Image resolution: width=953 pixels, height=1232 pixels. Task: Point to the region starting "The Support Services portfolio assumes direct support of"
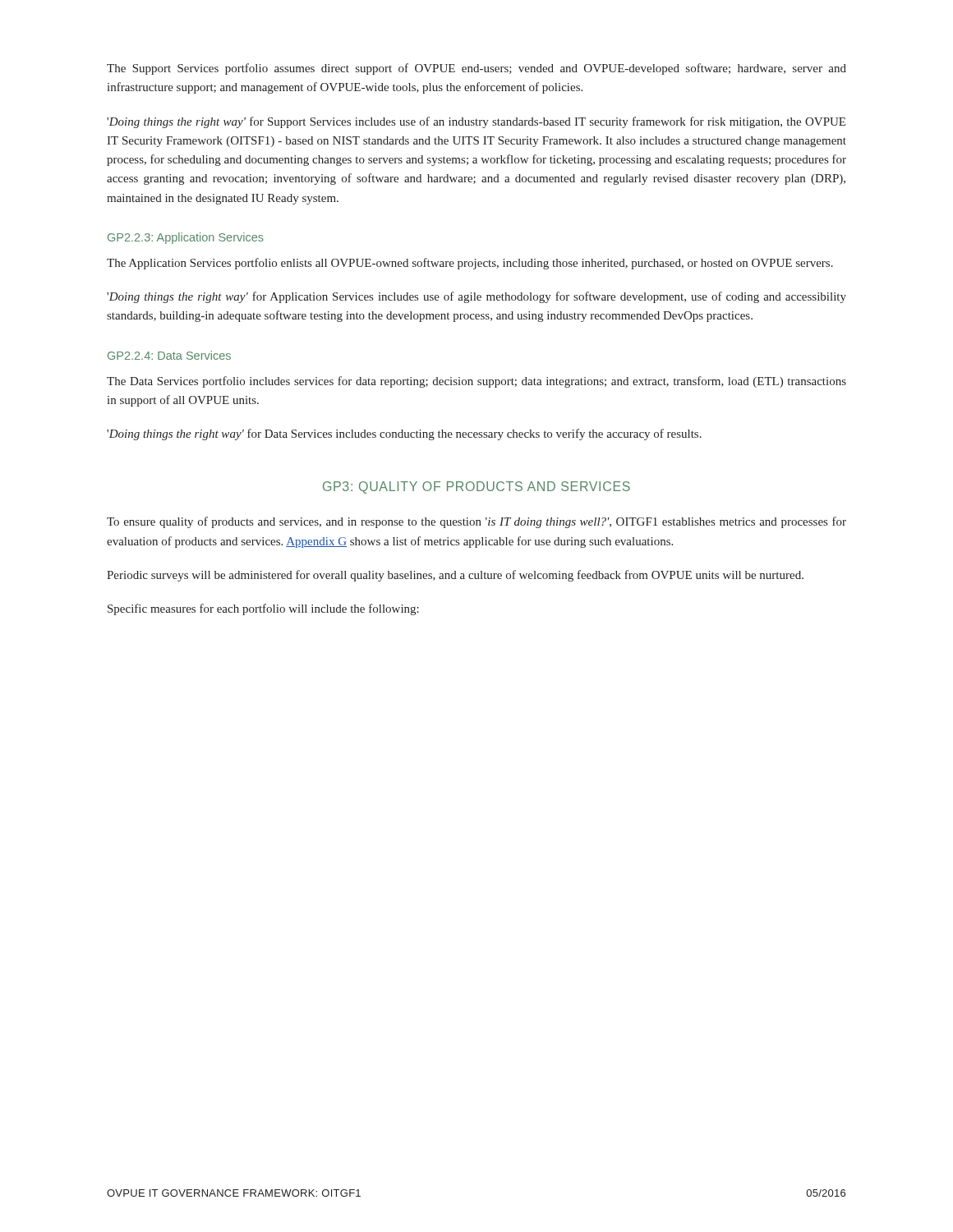476,78
